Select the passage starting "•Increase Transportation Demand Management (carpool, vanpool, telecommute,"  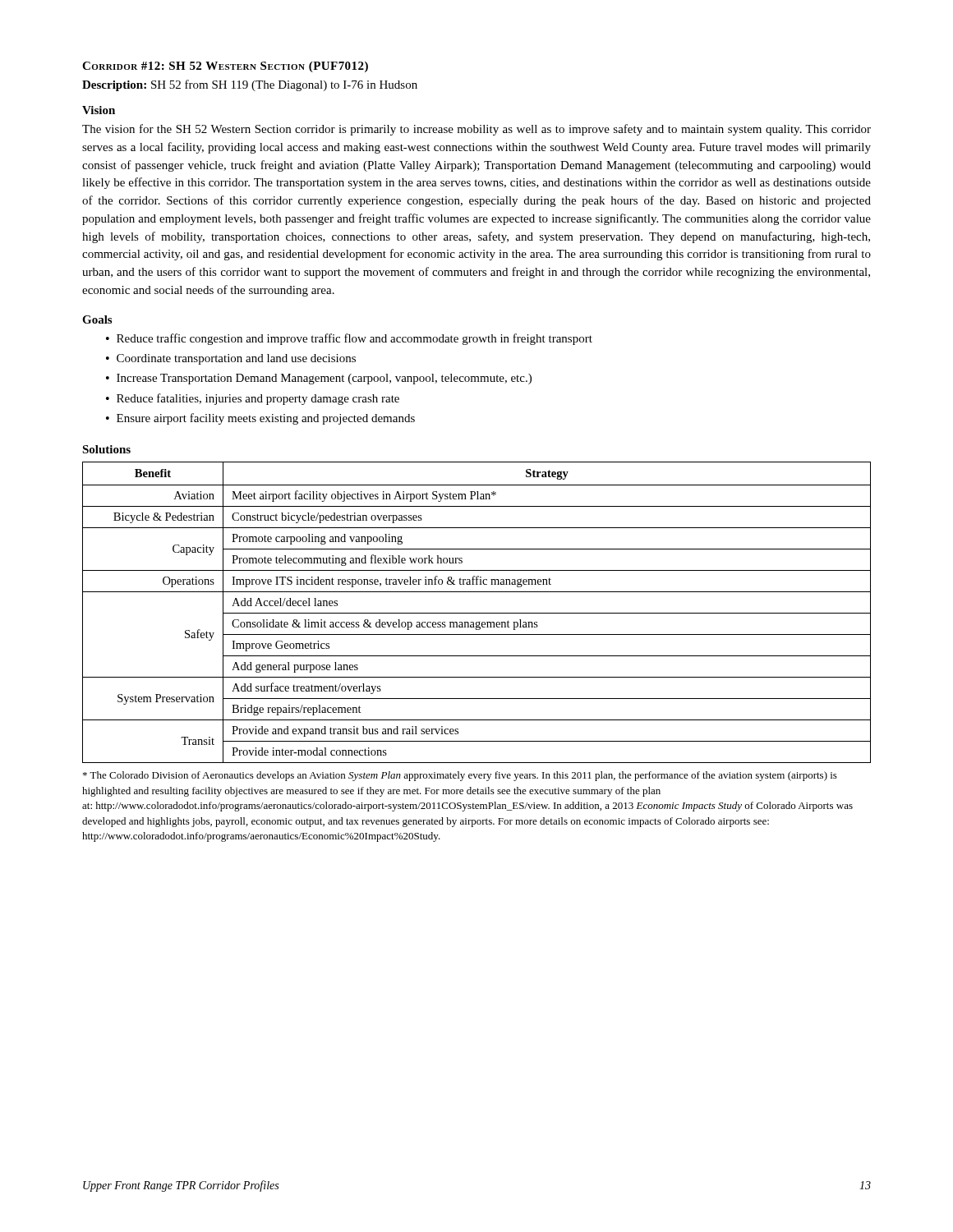click(x=319, y=379)
